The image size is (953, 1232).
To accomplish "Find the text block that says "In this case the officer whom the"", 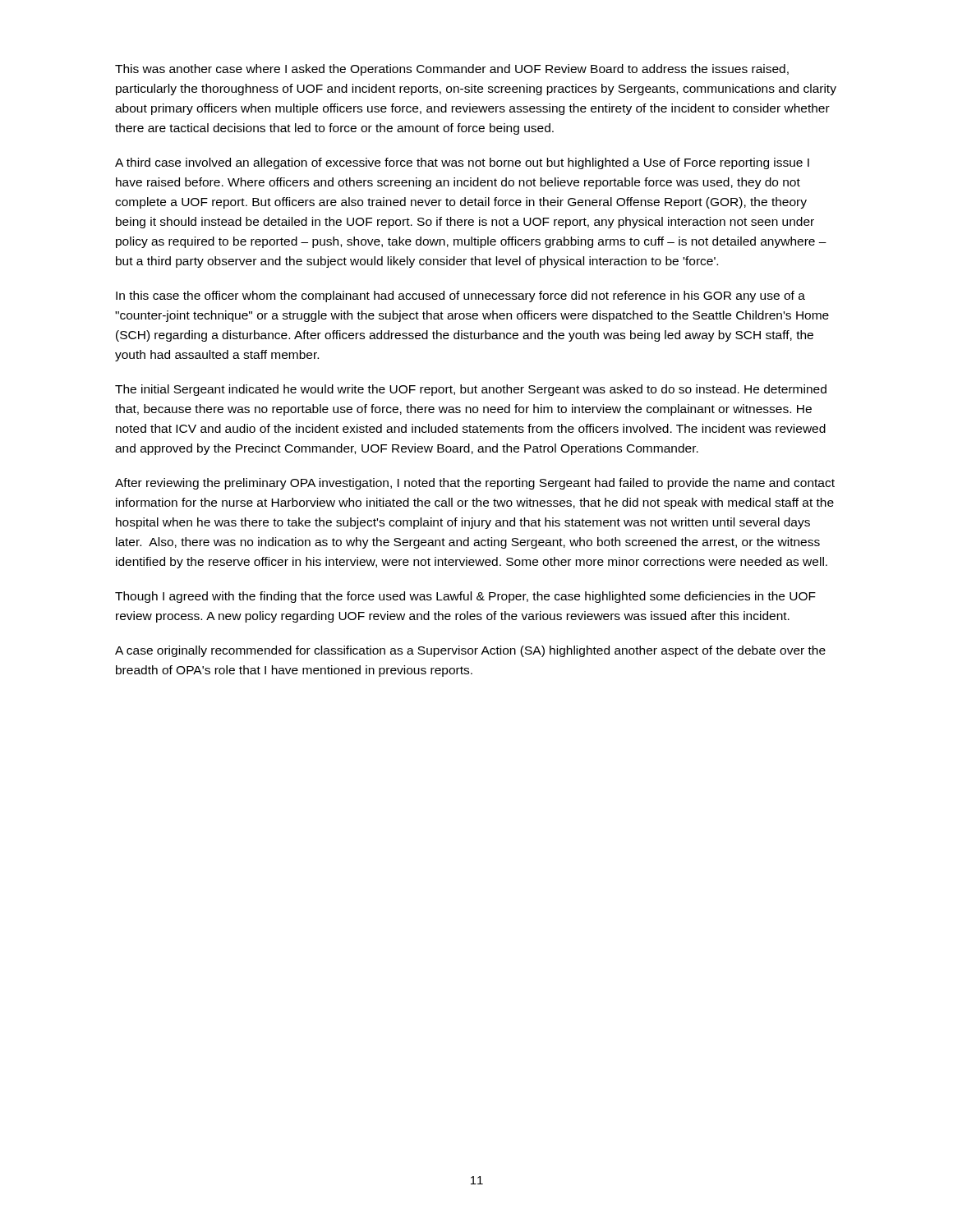I will pos(472,325).
